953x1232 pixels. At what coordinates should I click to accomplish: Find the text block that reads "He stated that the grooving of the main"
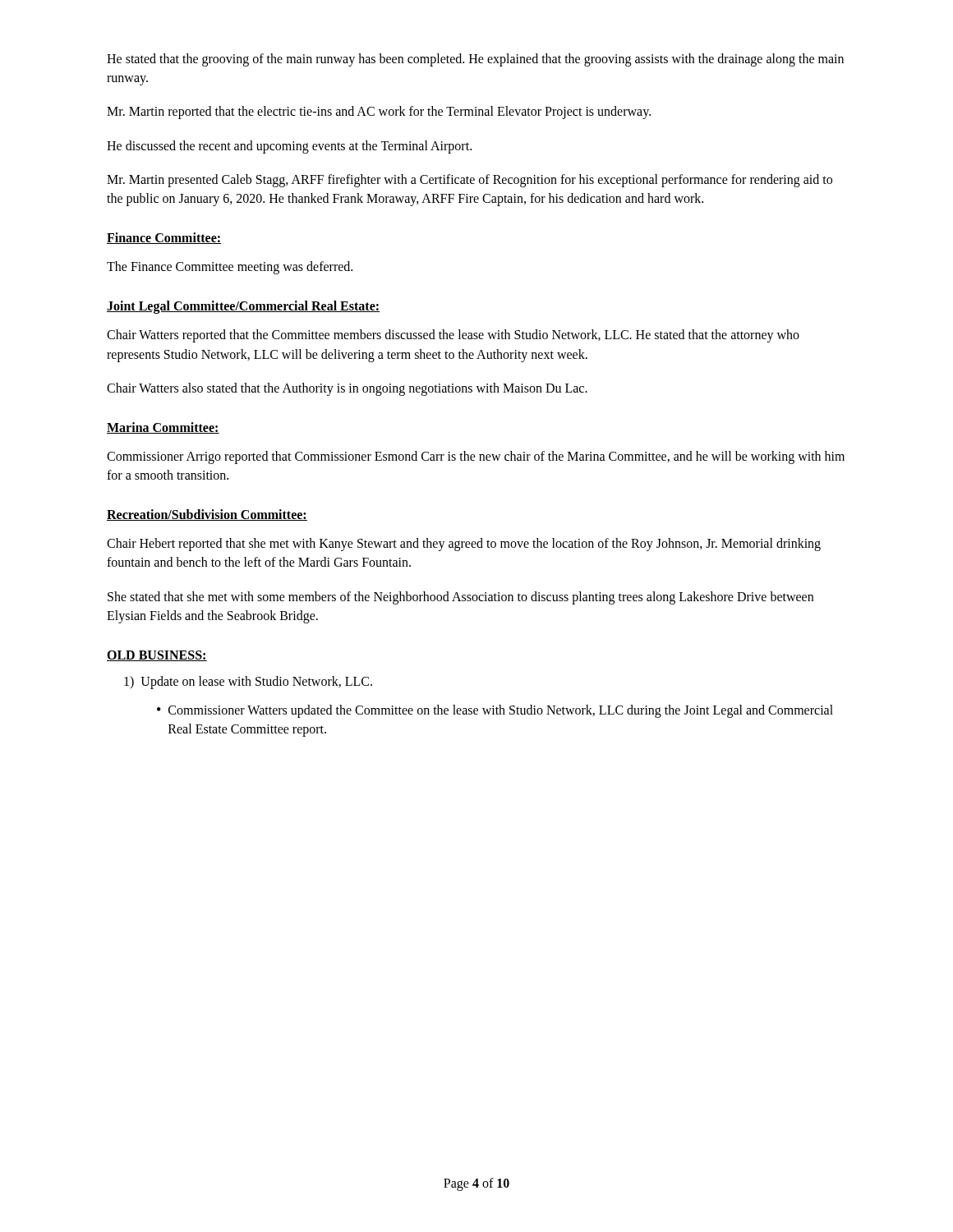click(476, 68)
